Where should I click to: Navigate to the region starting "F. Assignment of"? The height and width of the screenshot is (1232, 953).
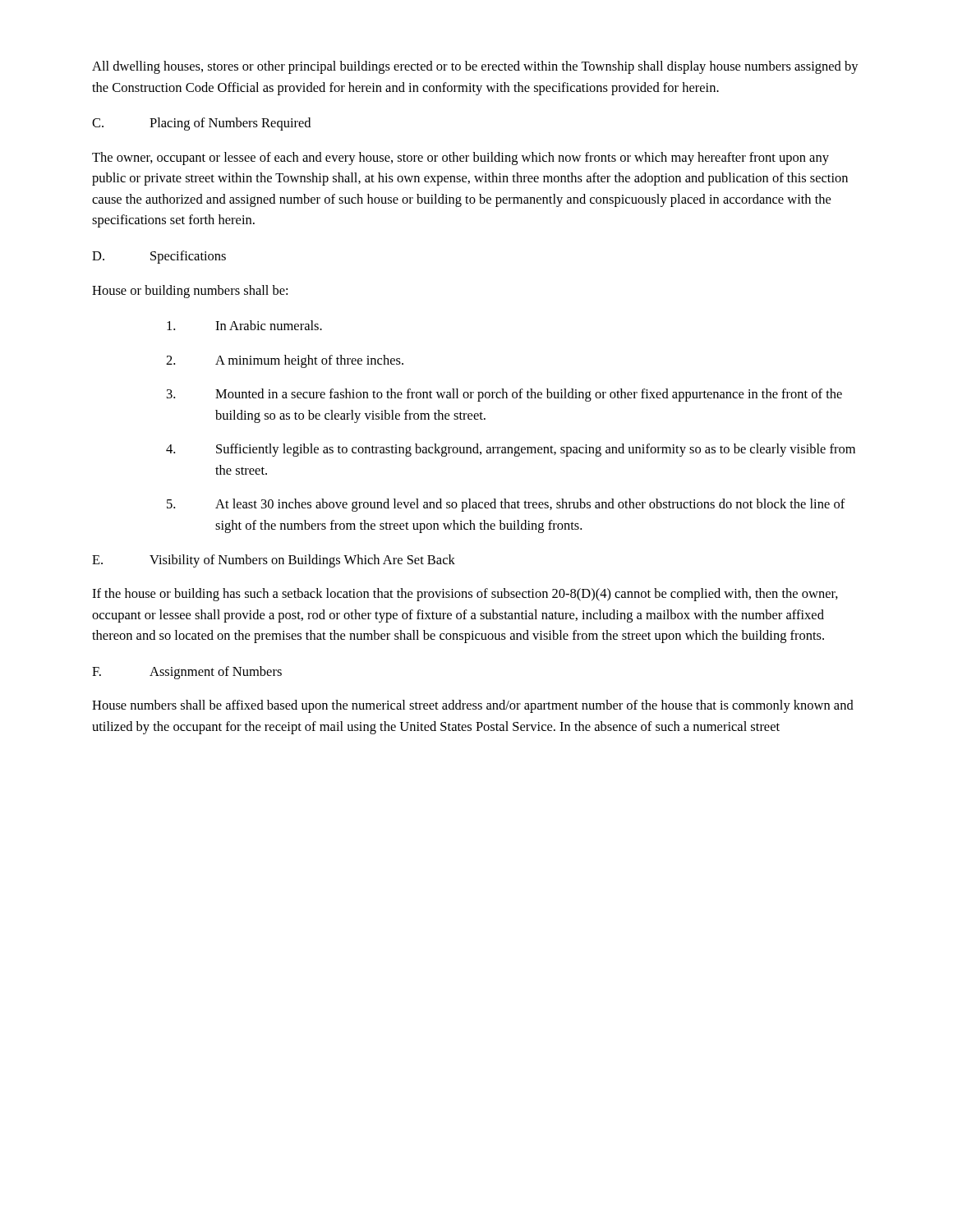[x=187, y=672]
